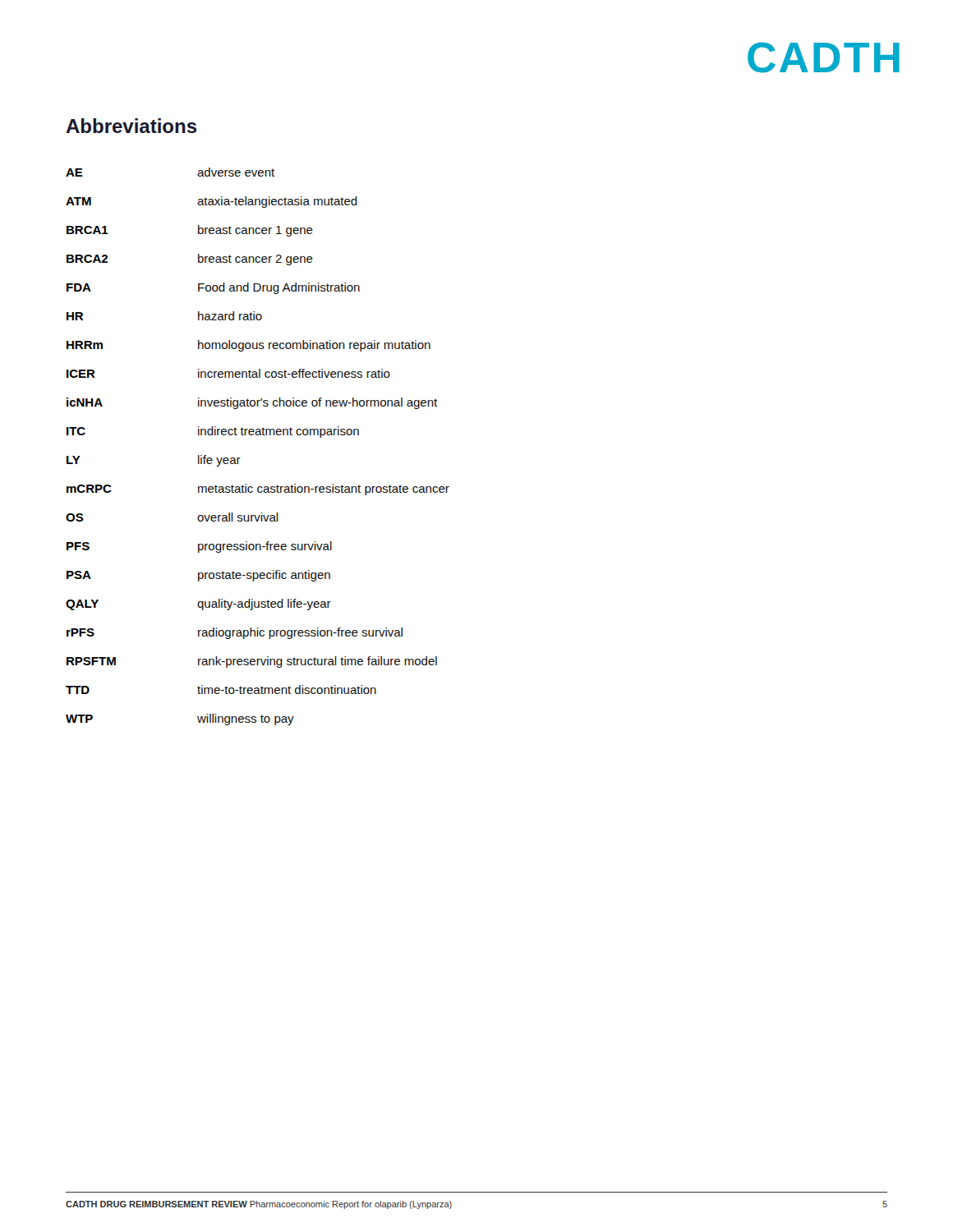Click on the text starting "HRRmhomologous recombination repair"
Image resolution: width=953 pixels, height=1232 pixels.
pyautogui.click(x=249, y=346)
